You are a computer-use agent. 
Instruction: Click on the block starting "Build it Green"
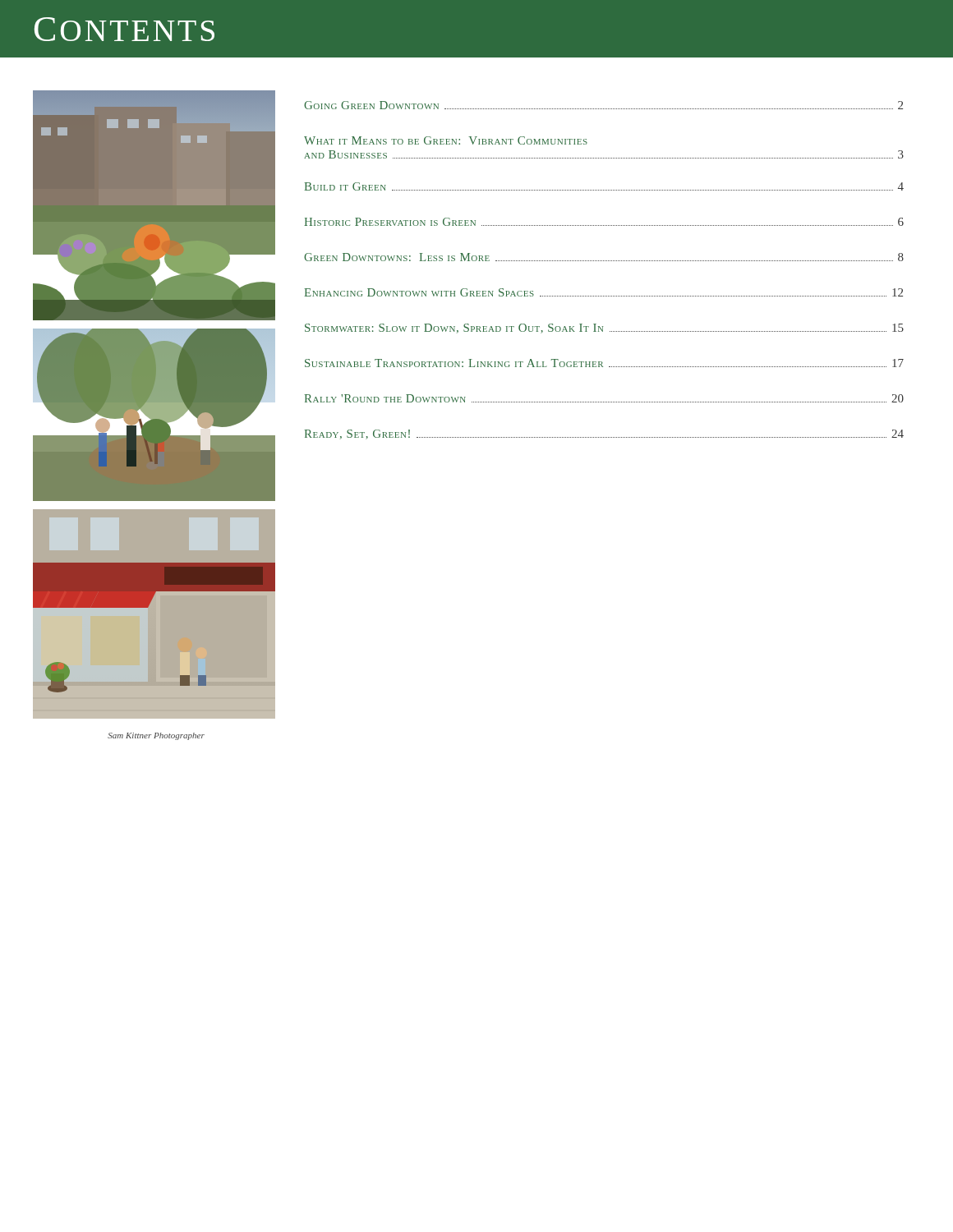(x=604, y=187)
